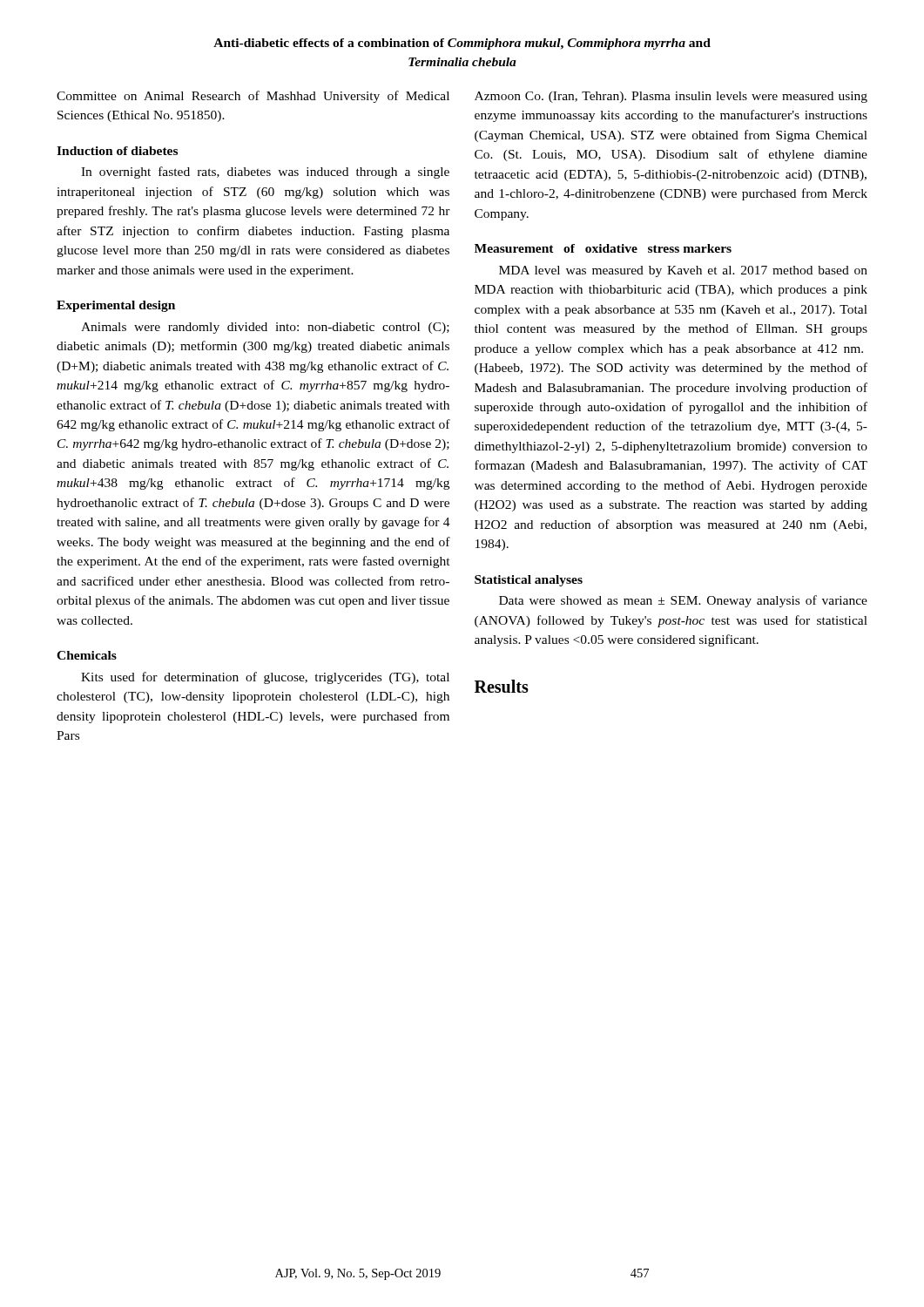Point to the text block starting "Measurement of oxidative stress markers"

click(603, 248)
